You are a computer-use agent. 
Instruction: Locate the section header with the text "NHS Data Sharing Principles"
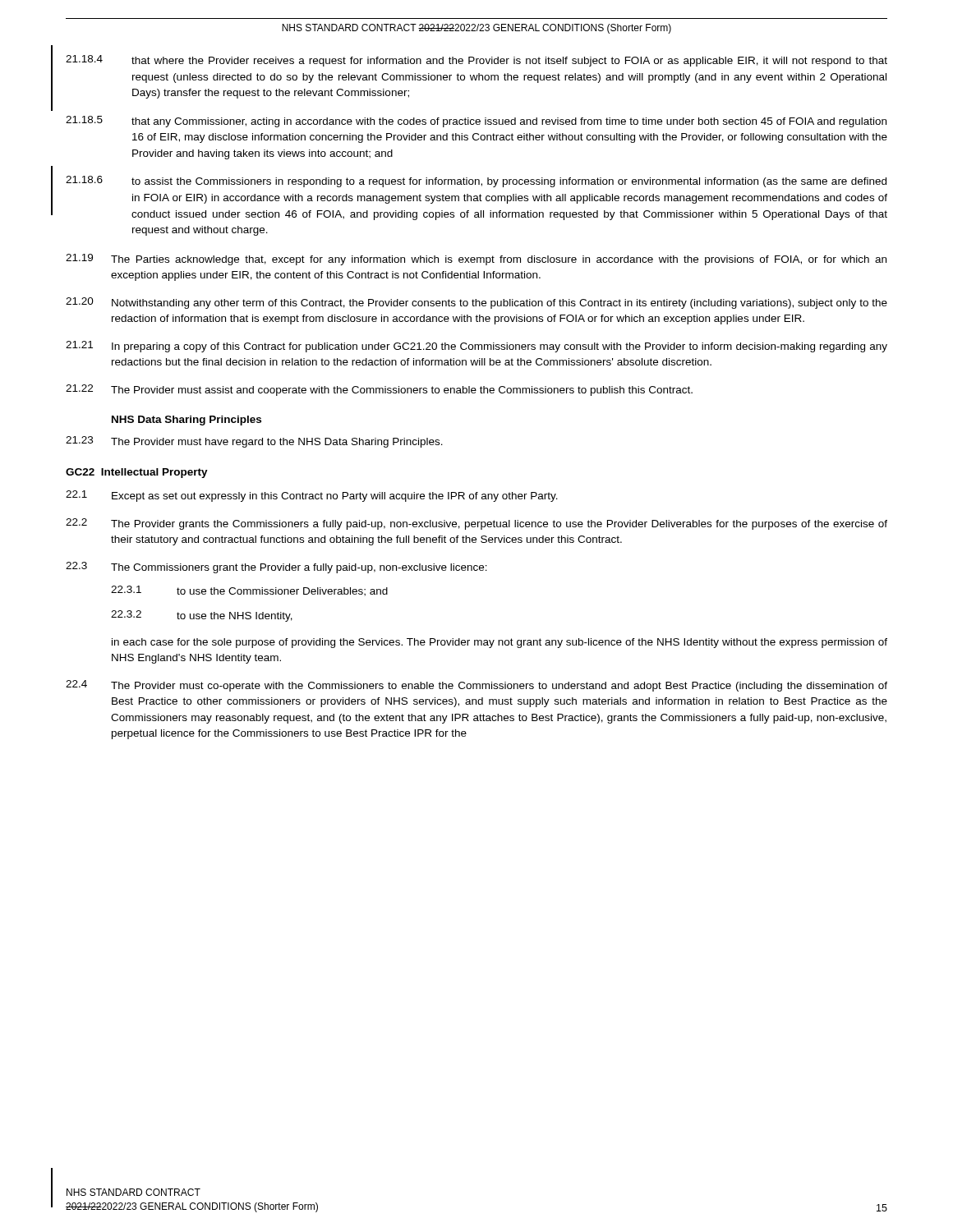pyautogui.click(x=186, y=419)
